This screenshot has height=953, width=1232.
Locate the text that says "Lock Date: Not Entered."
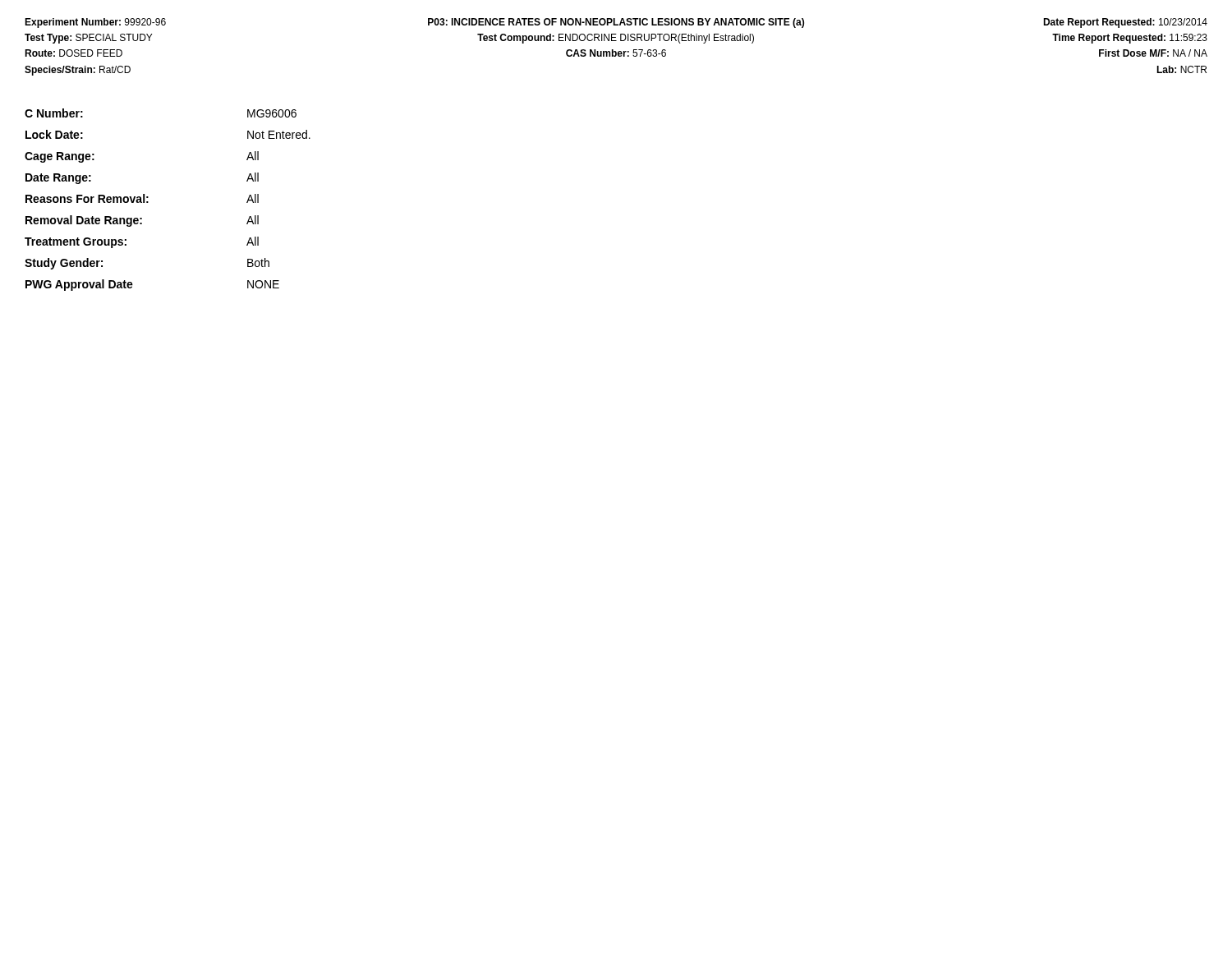(57, 134)
